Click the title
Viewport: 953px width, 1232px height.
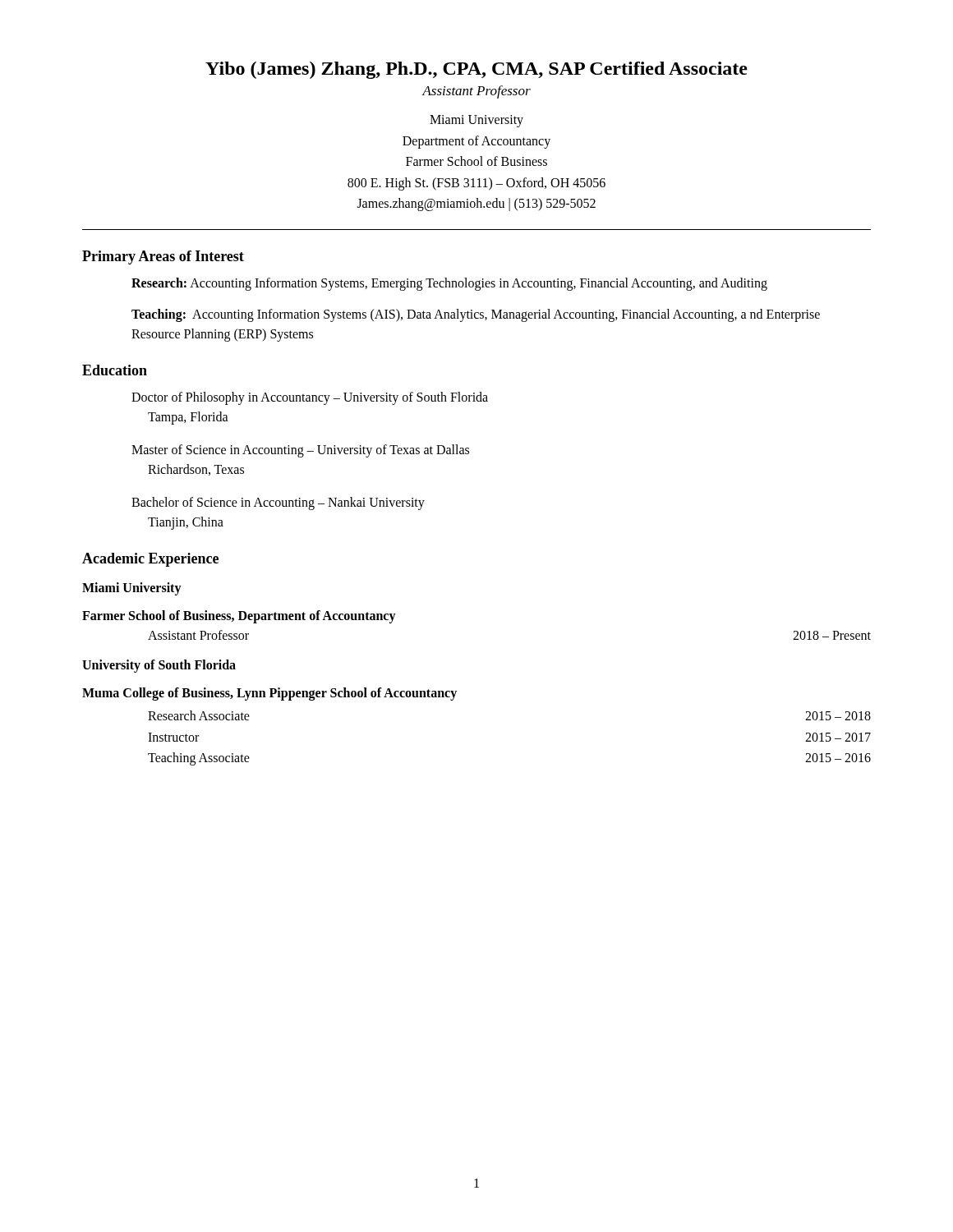pyautogui.click(x=476, y=69)
